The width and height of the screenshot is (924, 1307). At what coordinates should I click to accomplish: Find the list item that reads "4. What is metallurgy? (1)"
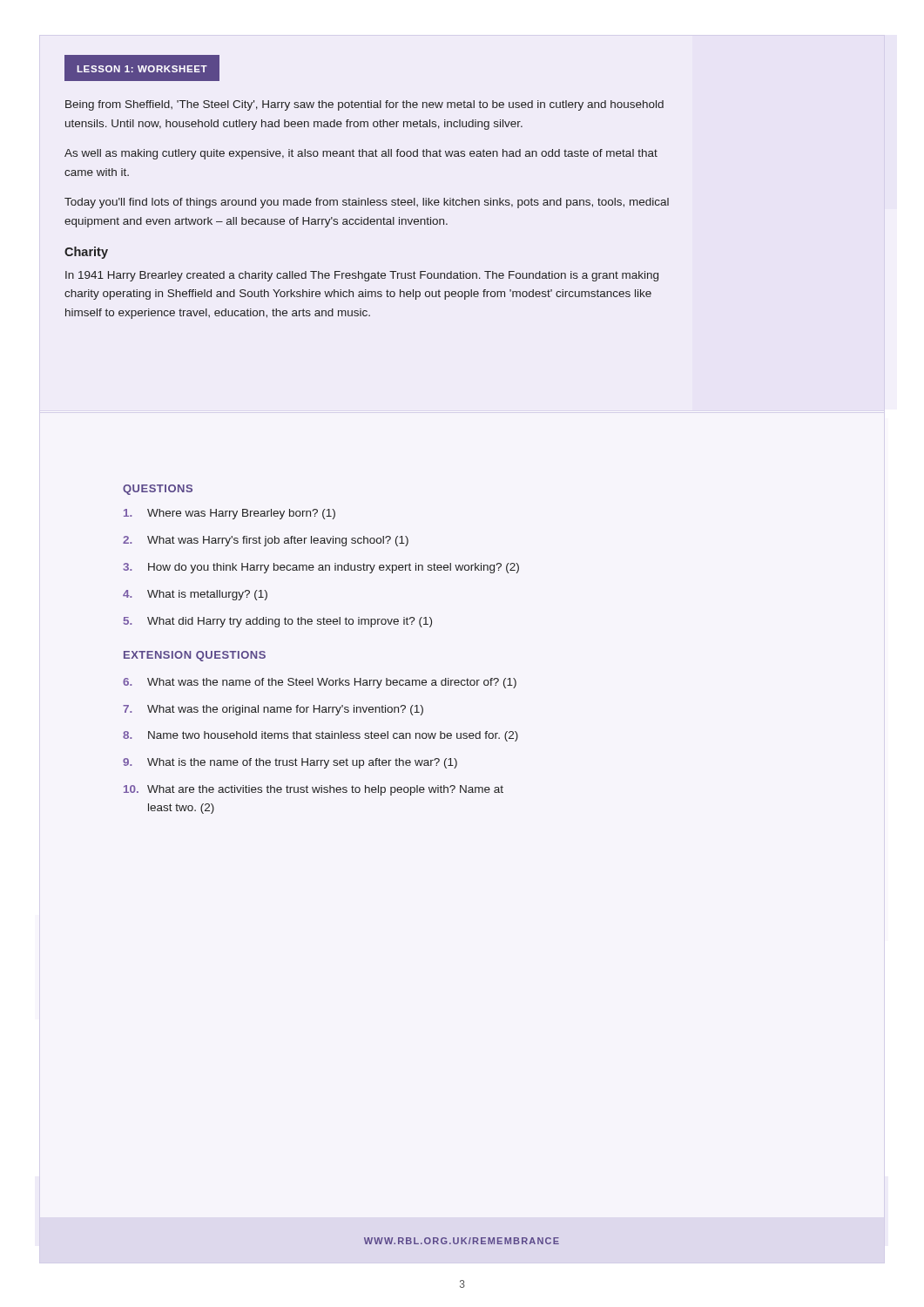tap(195, 594)
